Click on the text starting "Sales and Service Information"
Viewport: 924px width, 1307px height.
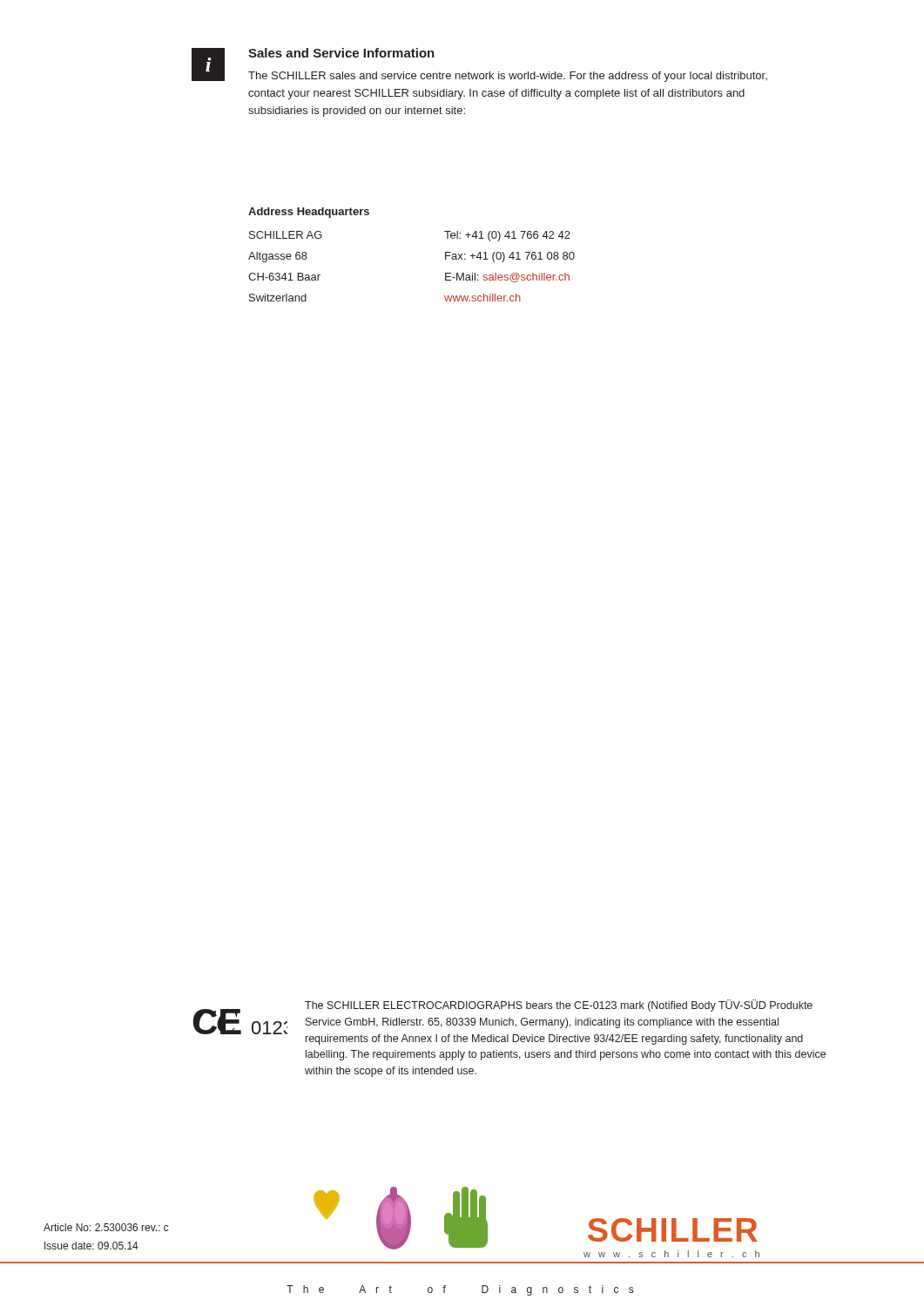coord(341,53)
